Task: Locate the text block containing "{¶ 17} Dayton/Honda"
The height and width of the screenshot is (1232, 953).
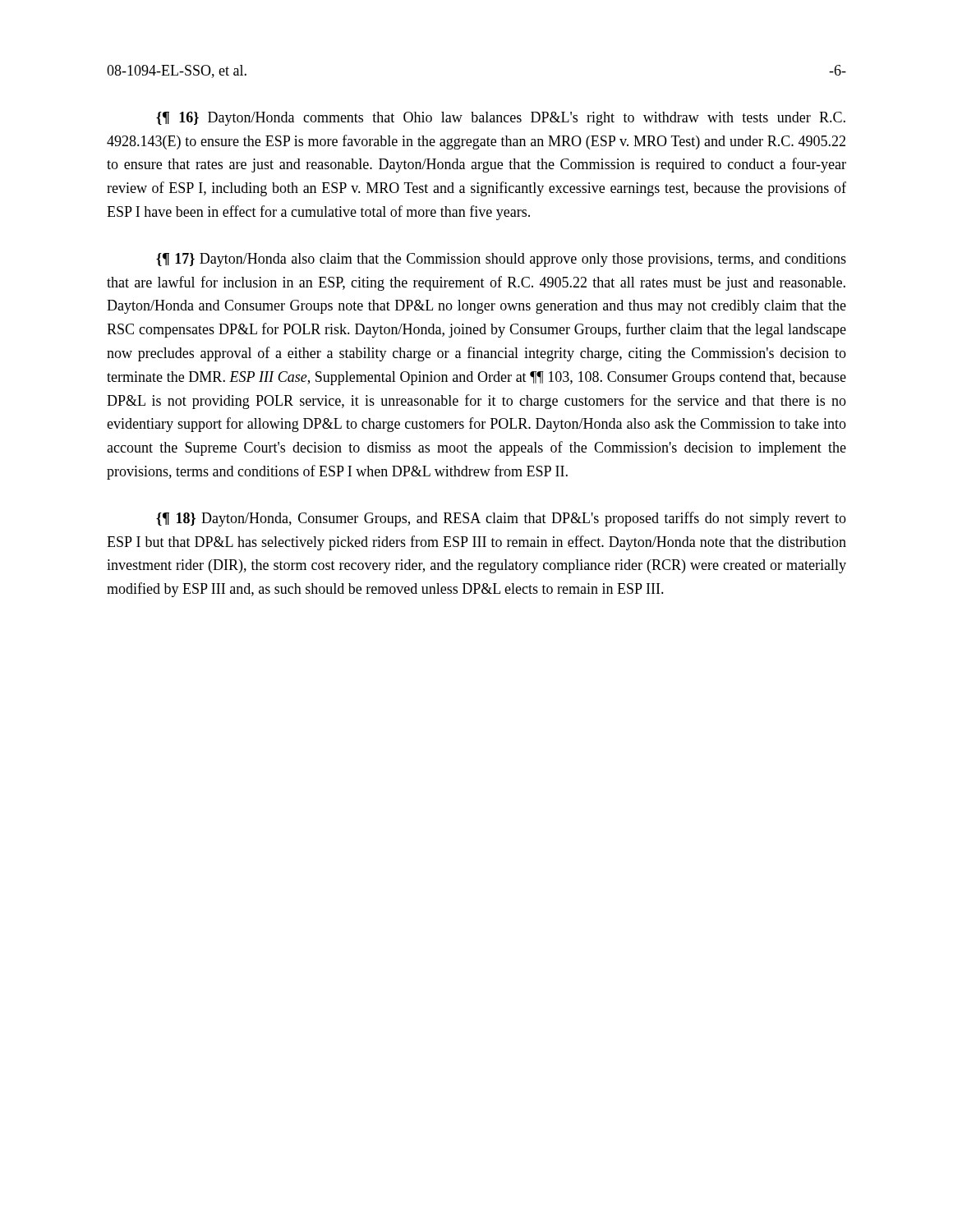Action: (476, 365)
